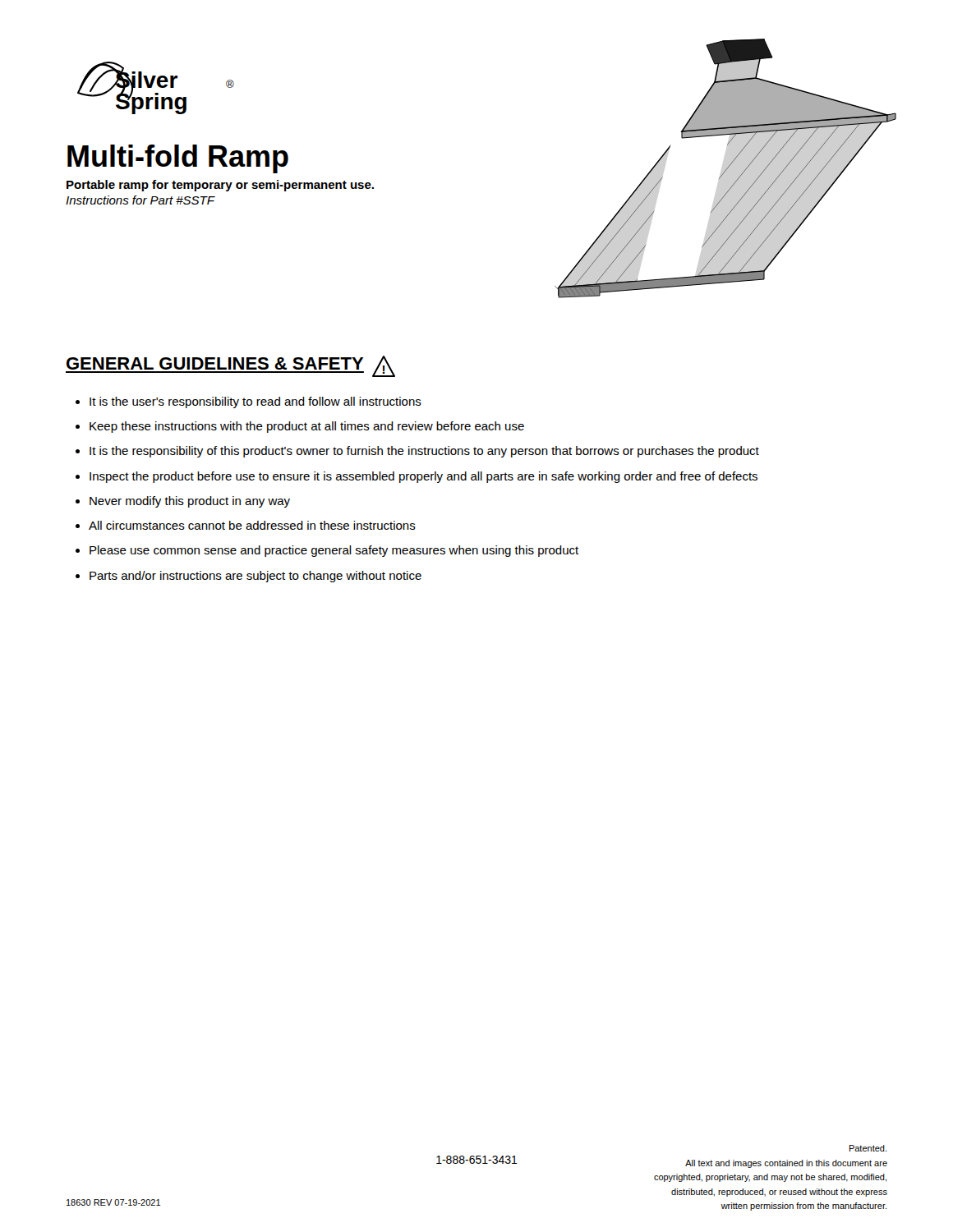Locate the list item that says "Inspect the product"
The width and height of the screenshot is (953, 1232).
point(488,476)
